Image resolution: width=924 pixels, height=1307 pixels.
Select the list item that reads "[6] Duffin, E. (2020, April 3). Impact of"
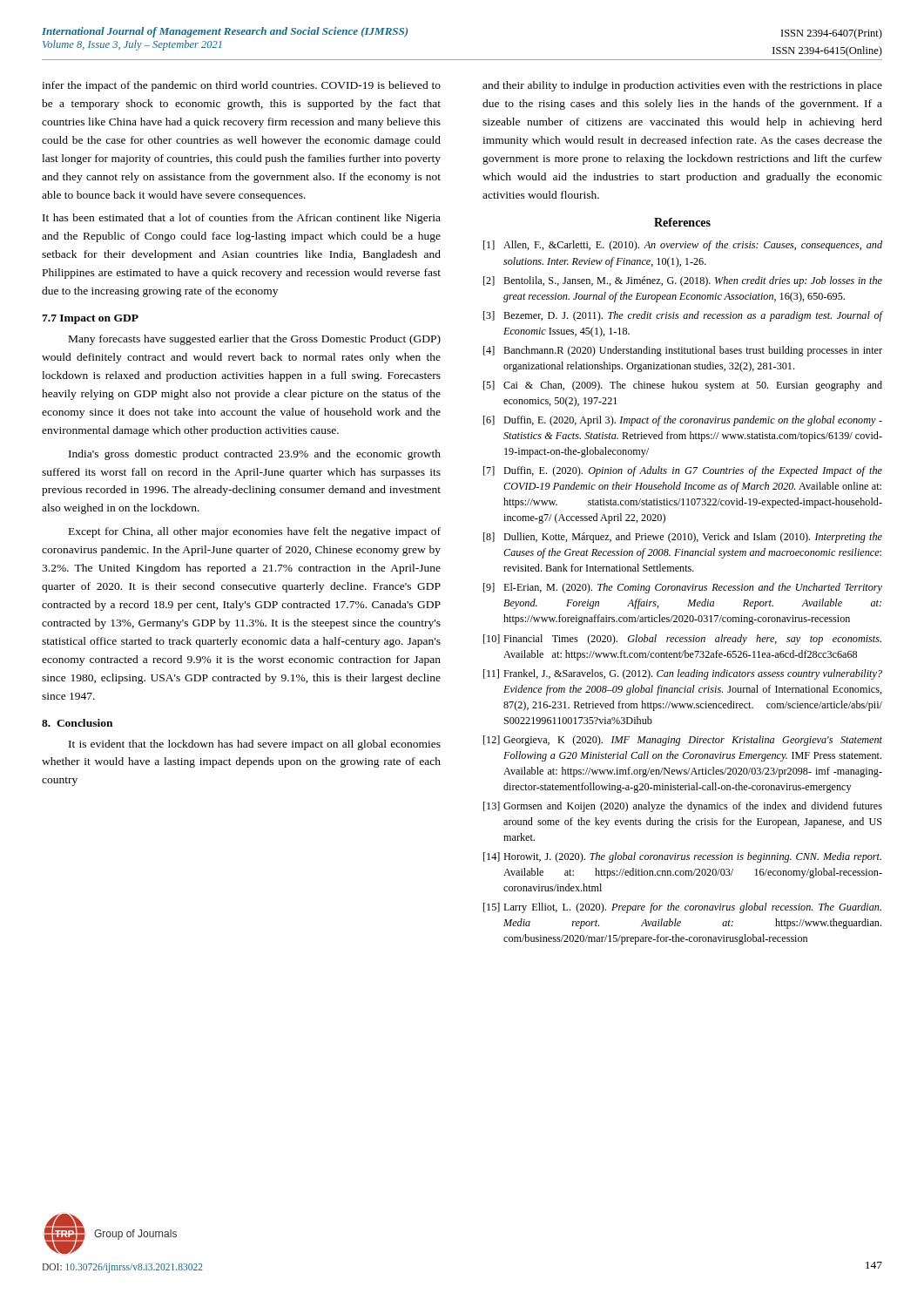682,436
